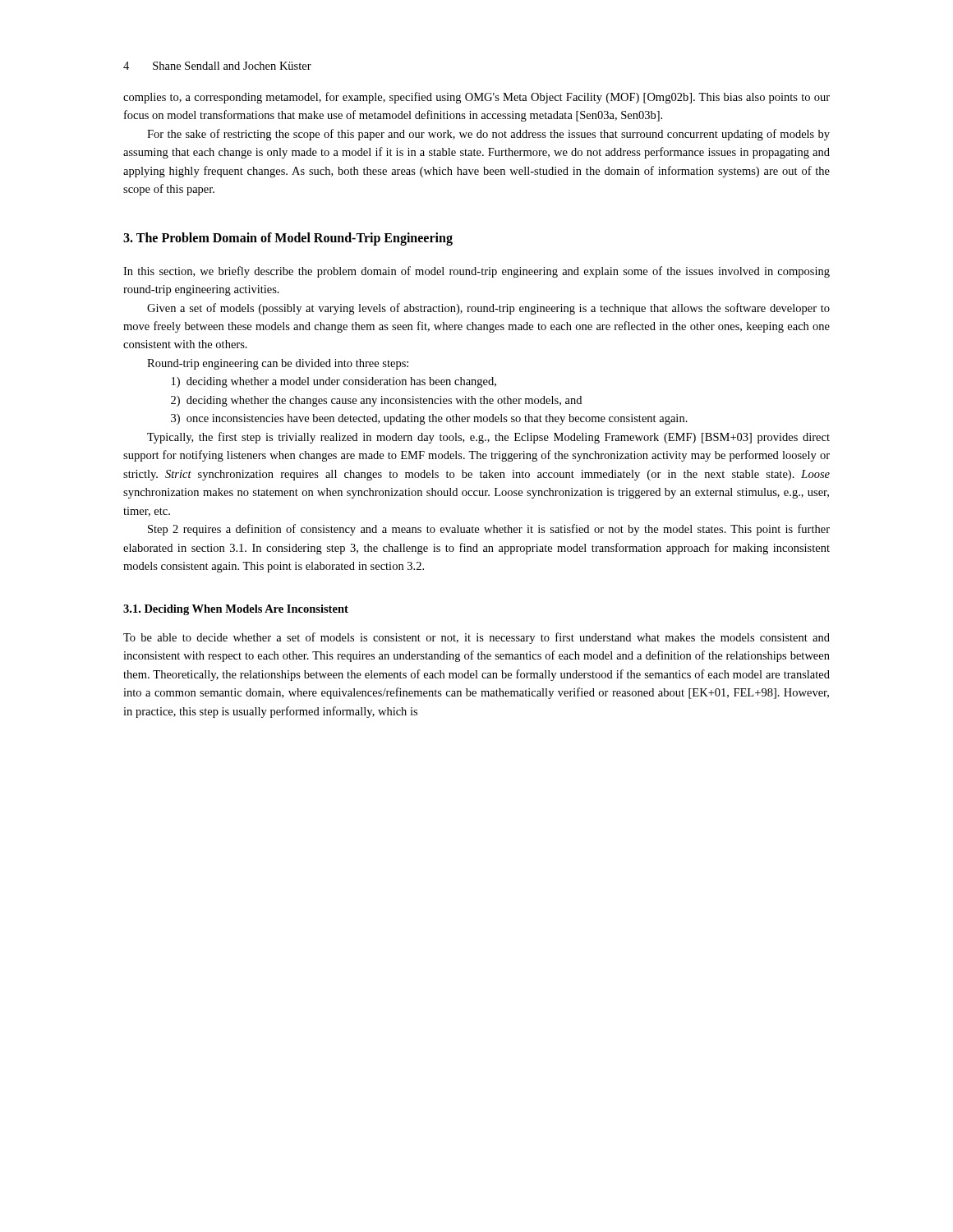The height and width of the screenshot is (1232, 953).
Task: Navigate to the passage starting "complies to, a corresponding"
Action: [x=476, y=106]
